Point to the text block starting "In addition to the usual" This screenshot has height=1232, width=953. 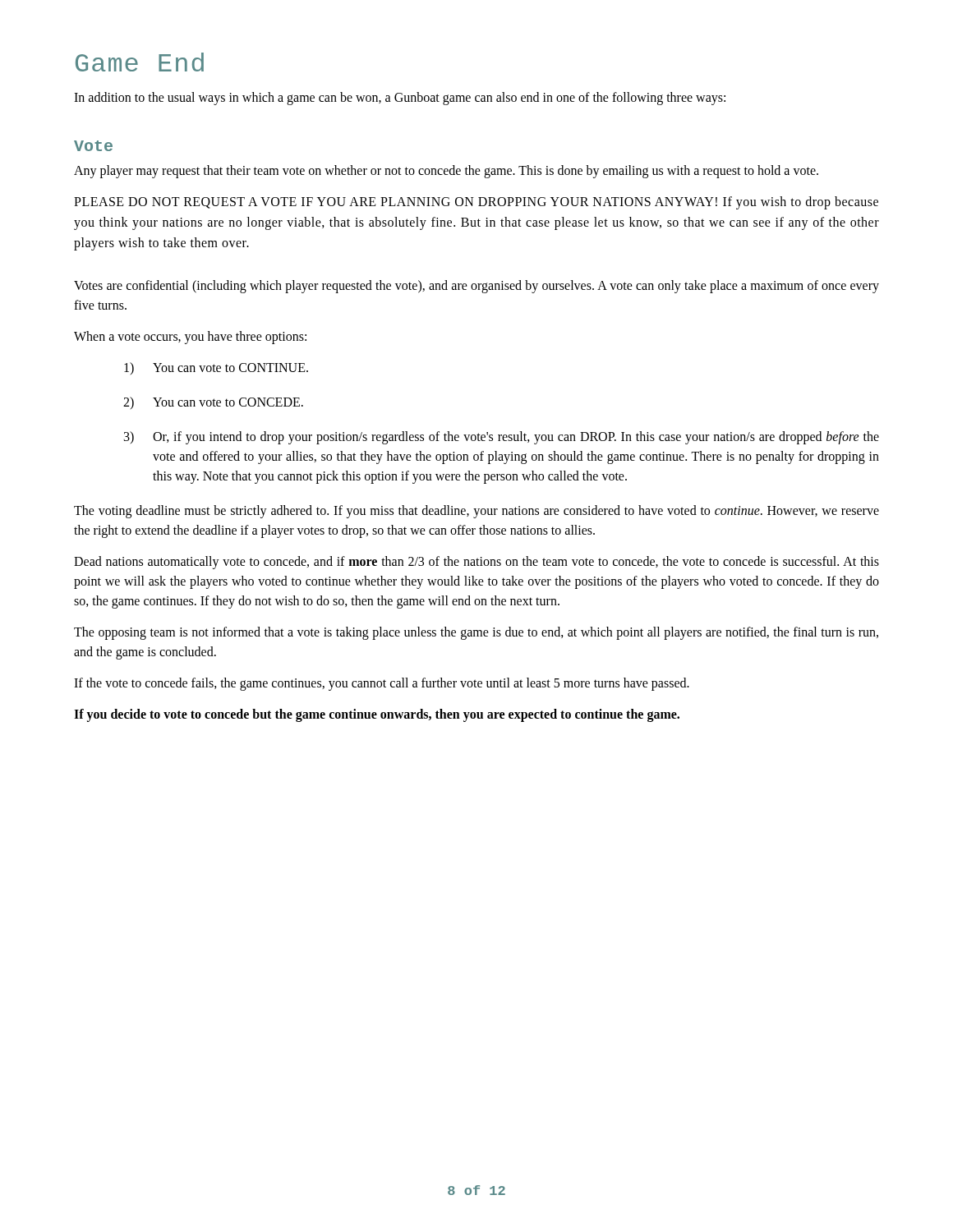[476, 98]
